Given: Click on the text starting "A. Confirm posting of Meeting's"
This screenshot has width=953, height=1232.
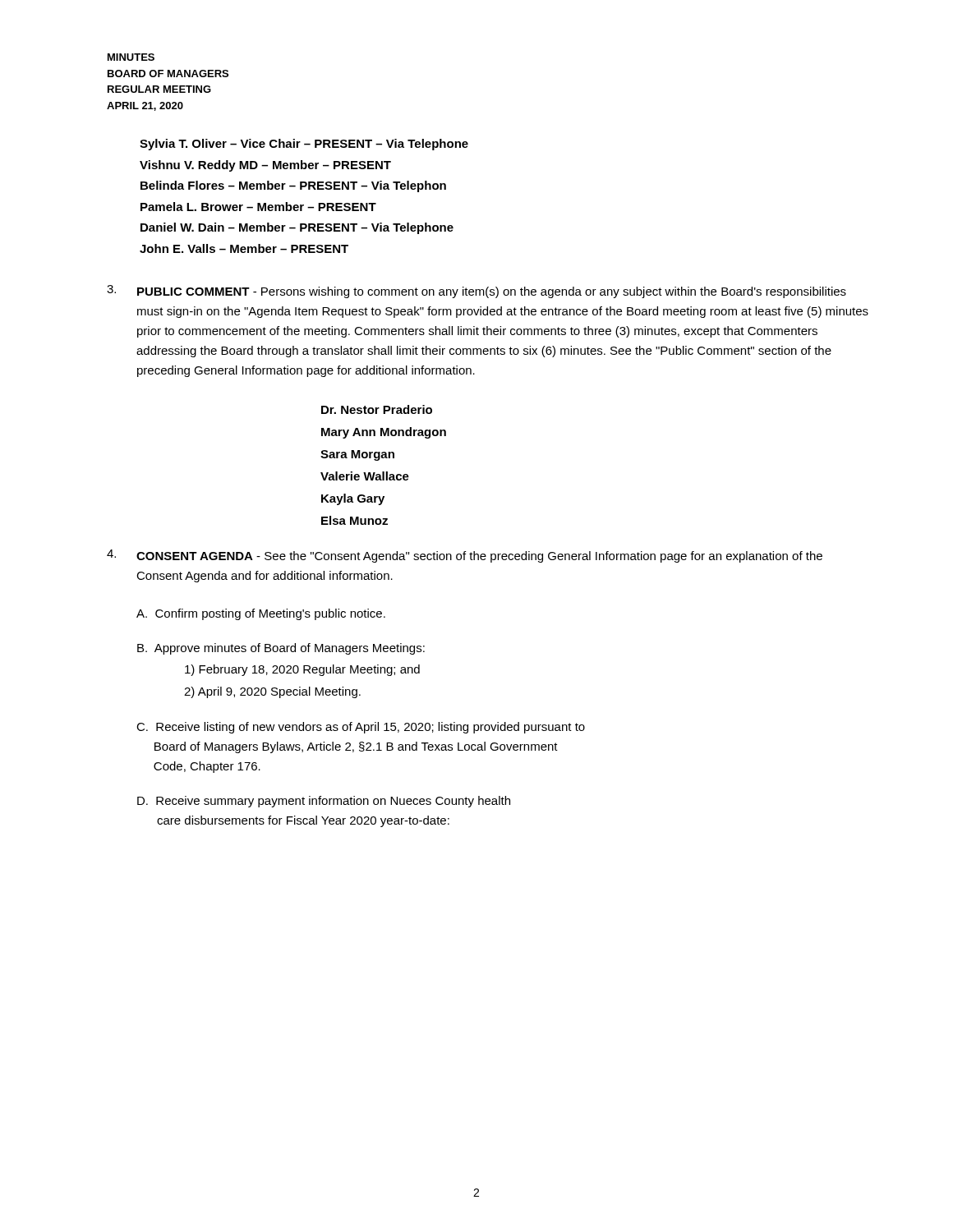Looking at the screenshot, I should 261,614.
